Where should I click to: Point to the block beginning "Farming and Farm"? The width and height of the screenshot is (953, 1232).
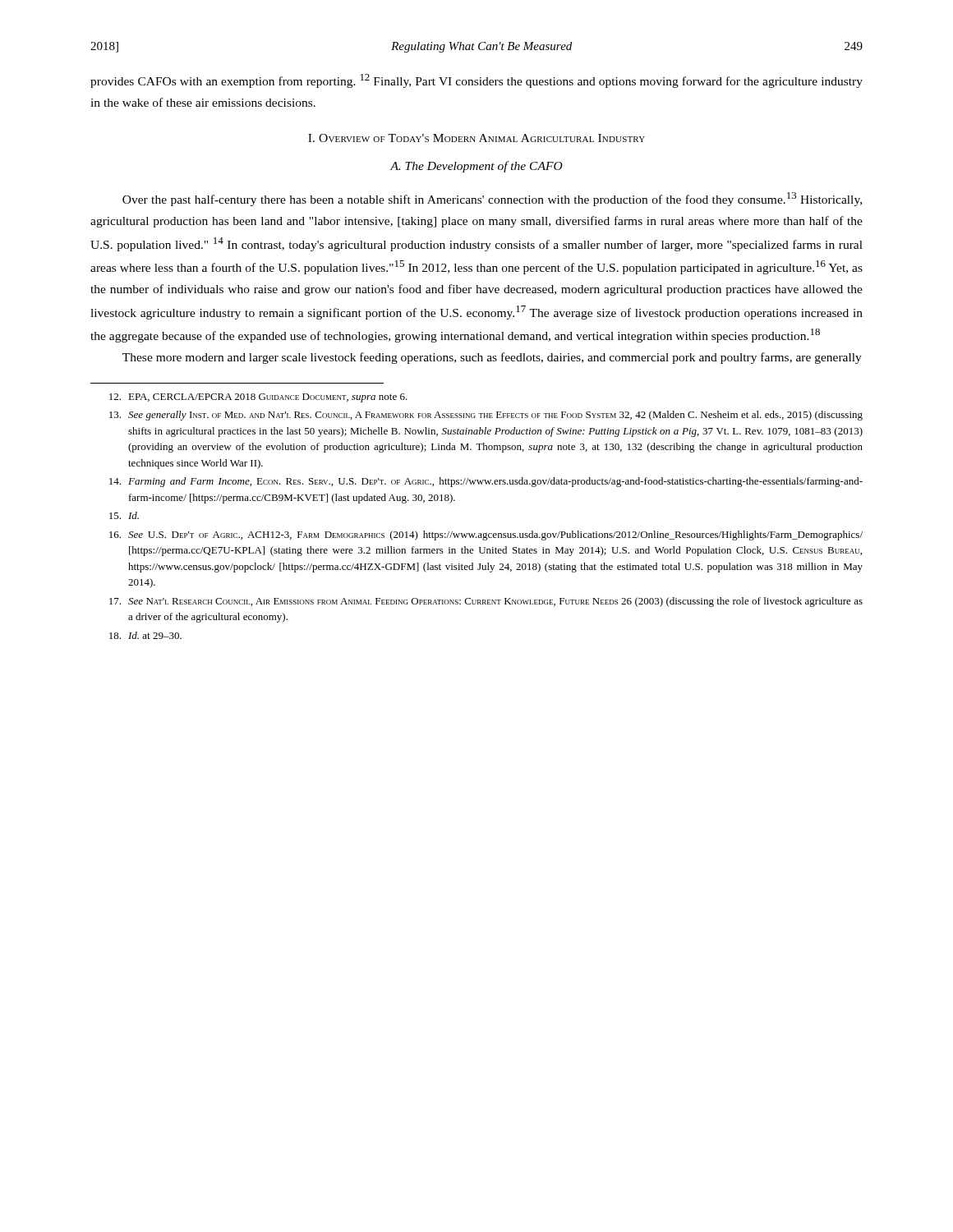click(x=476, y=489)
